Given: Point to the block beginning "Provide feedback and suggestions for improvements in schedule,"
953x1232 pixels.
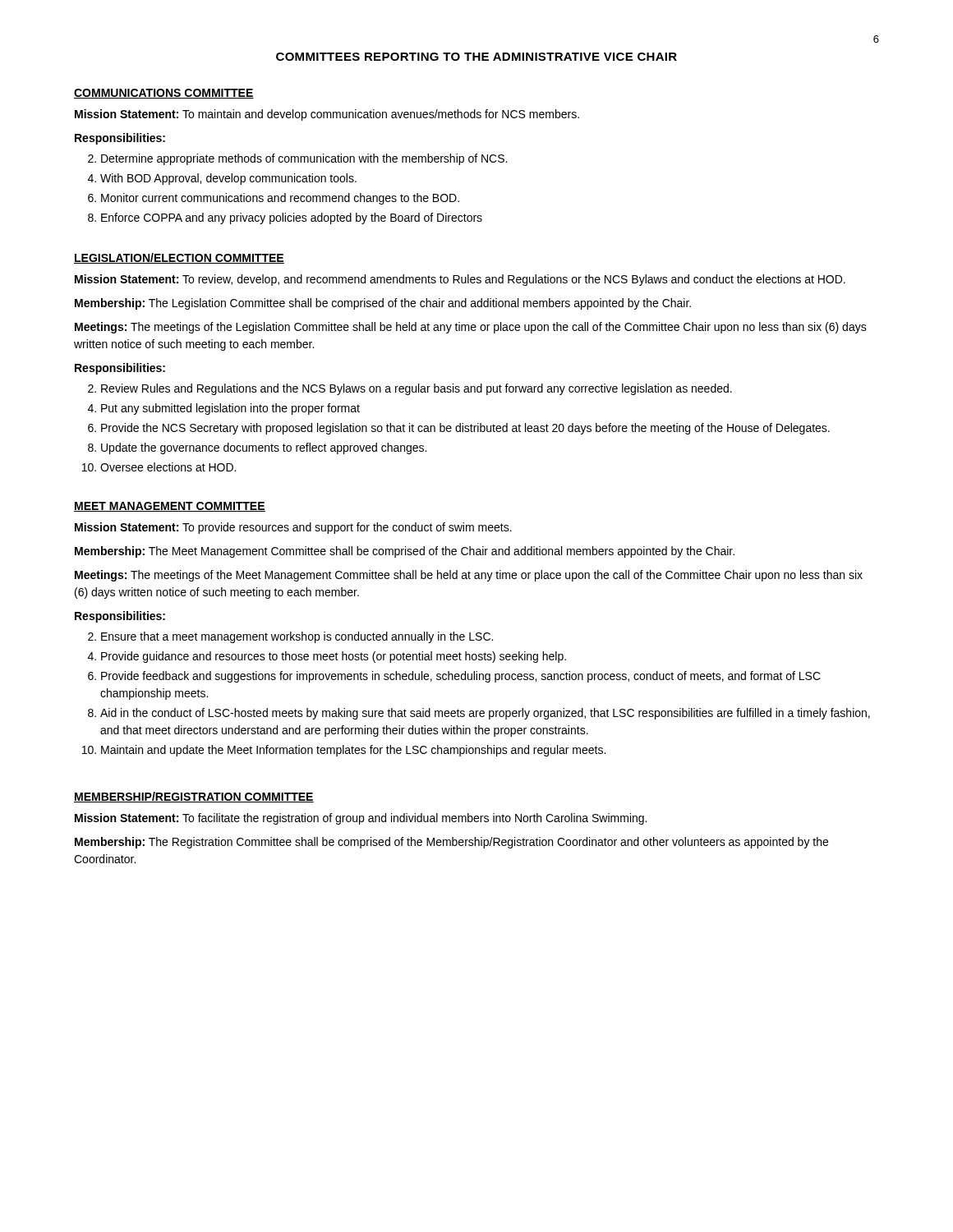Looking at the screenshot, I should pyautogui.click(x=490, y=685).
